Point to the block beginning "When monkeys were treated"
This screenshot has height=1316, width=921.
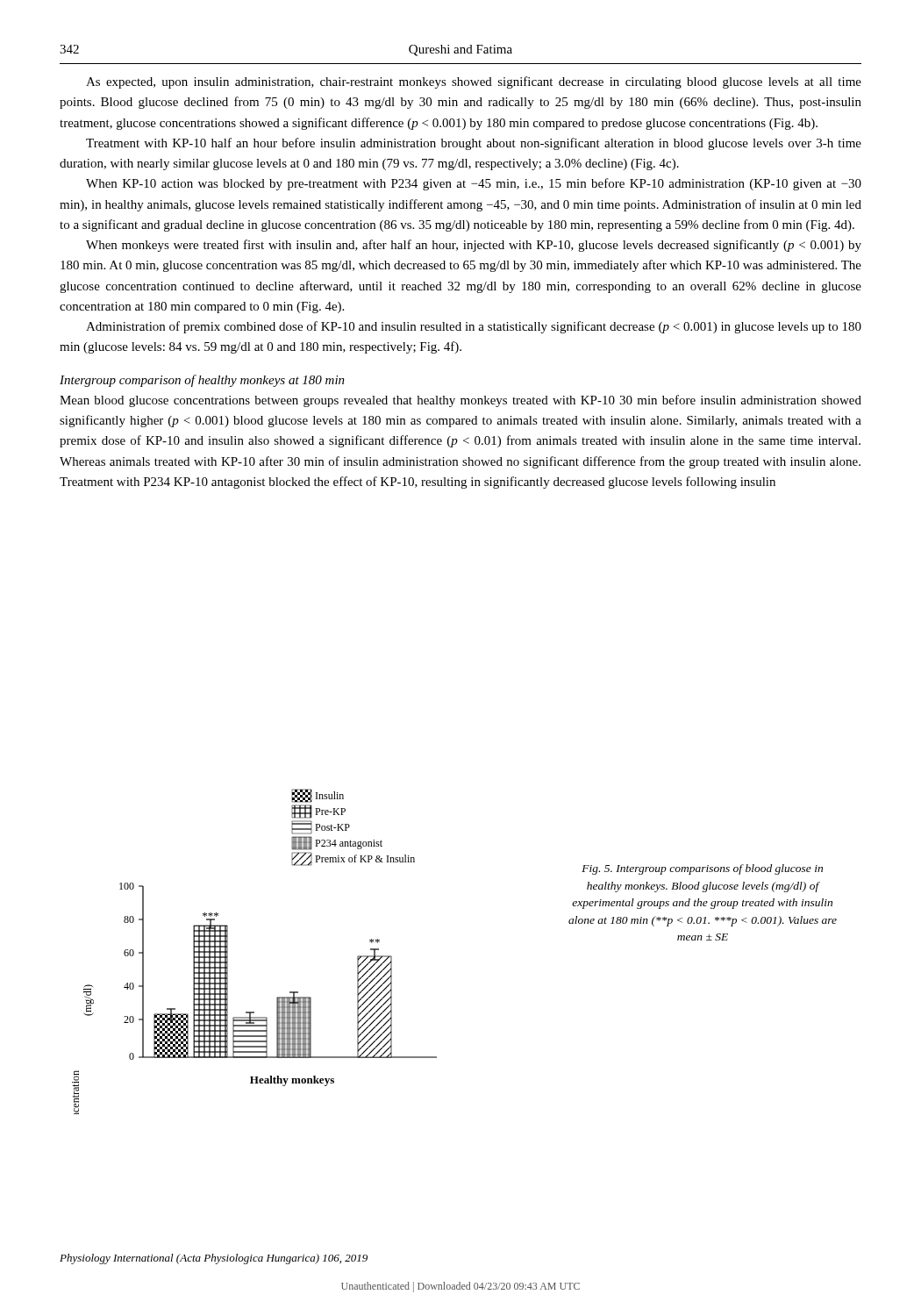point(460,276)
